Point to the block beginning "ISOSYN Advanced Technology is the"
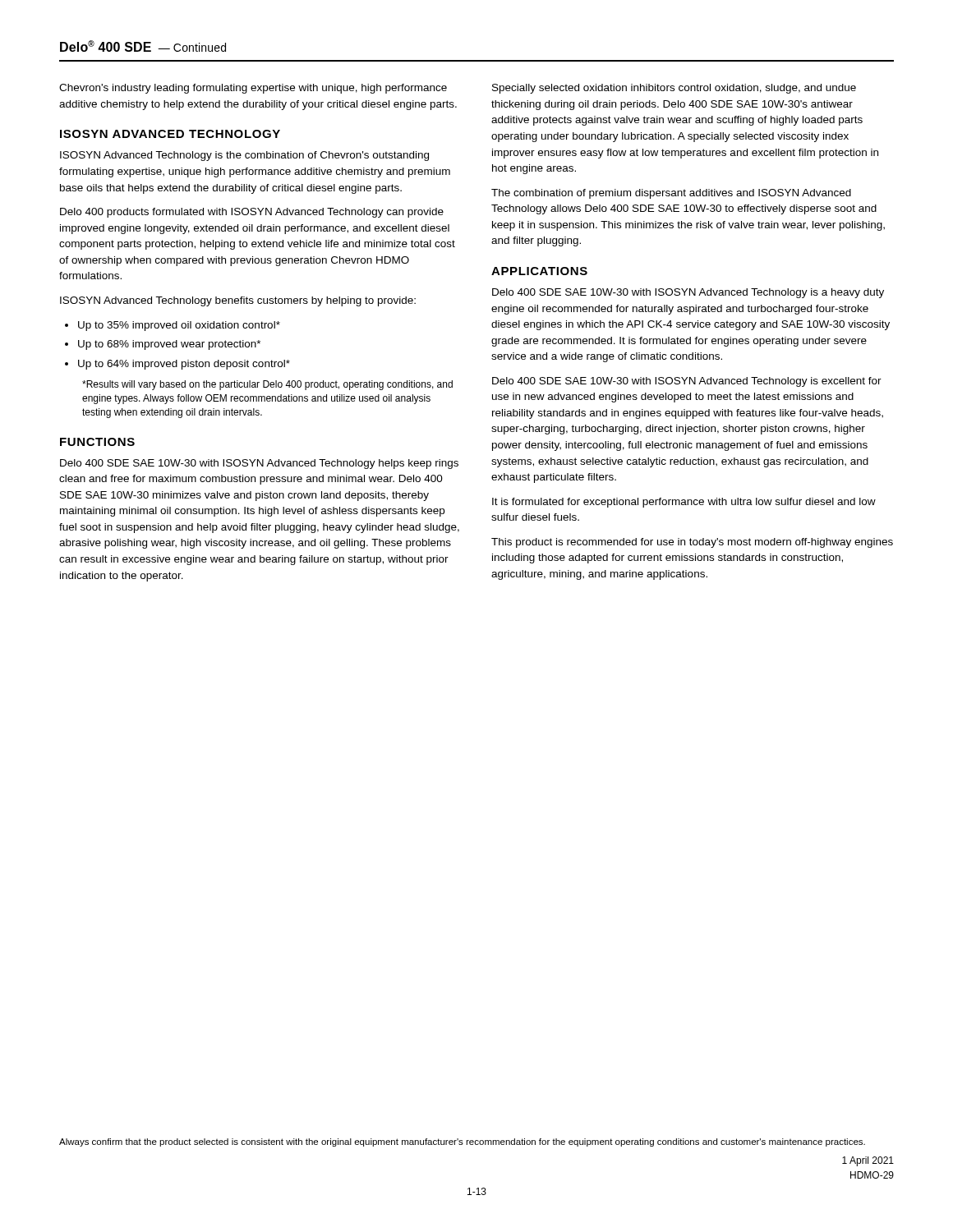 pos(260,171)
